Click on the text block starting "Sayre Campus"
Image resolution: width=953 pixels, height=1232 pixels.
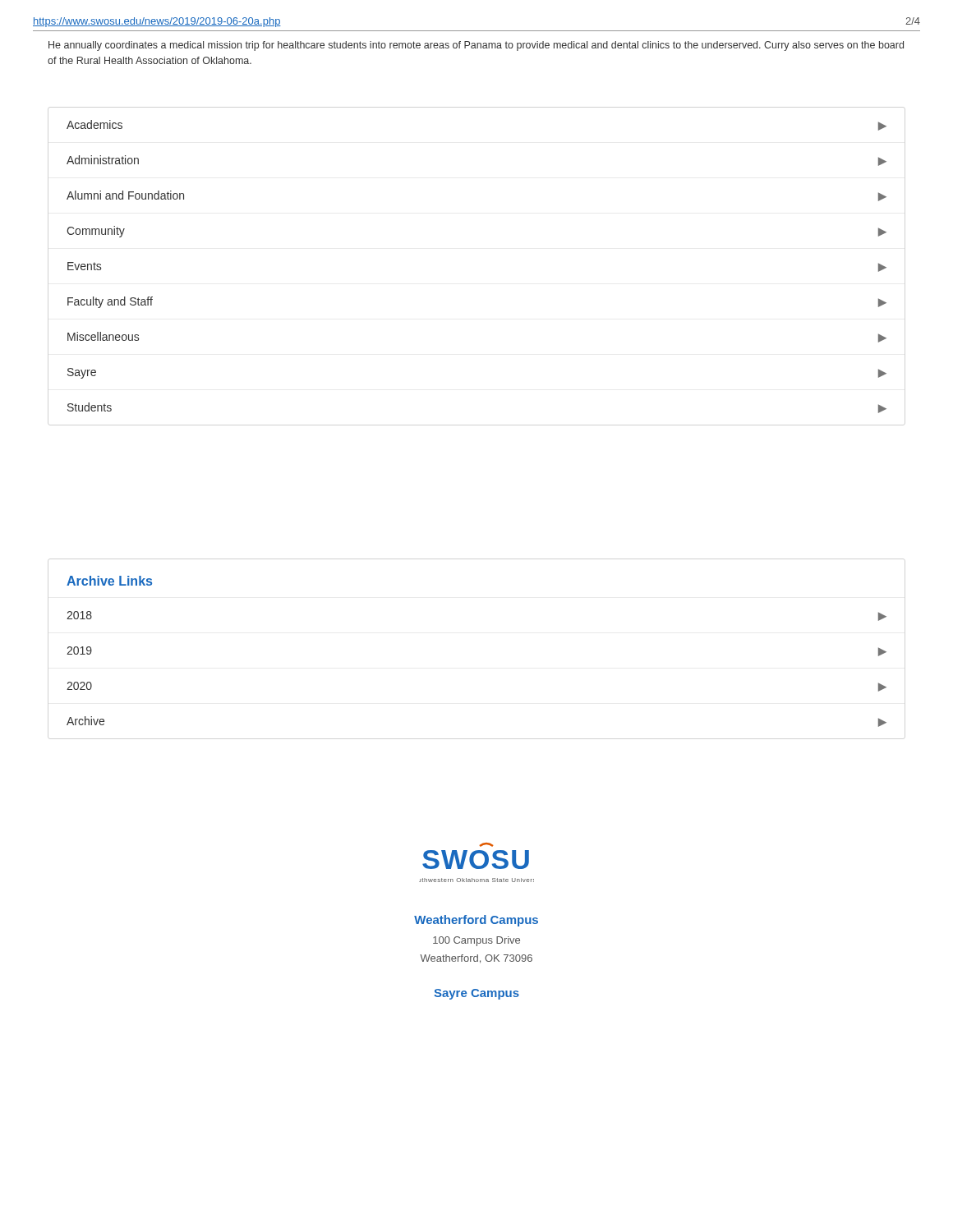(476, 993)
